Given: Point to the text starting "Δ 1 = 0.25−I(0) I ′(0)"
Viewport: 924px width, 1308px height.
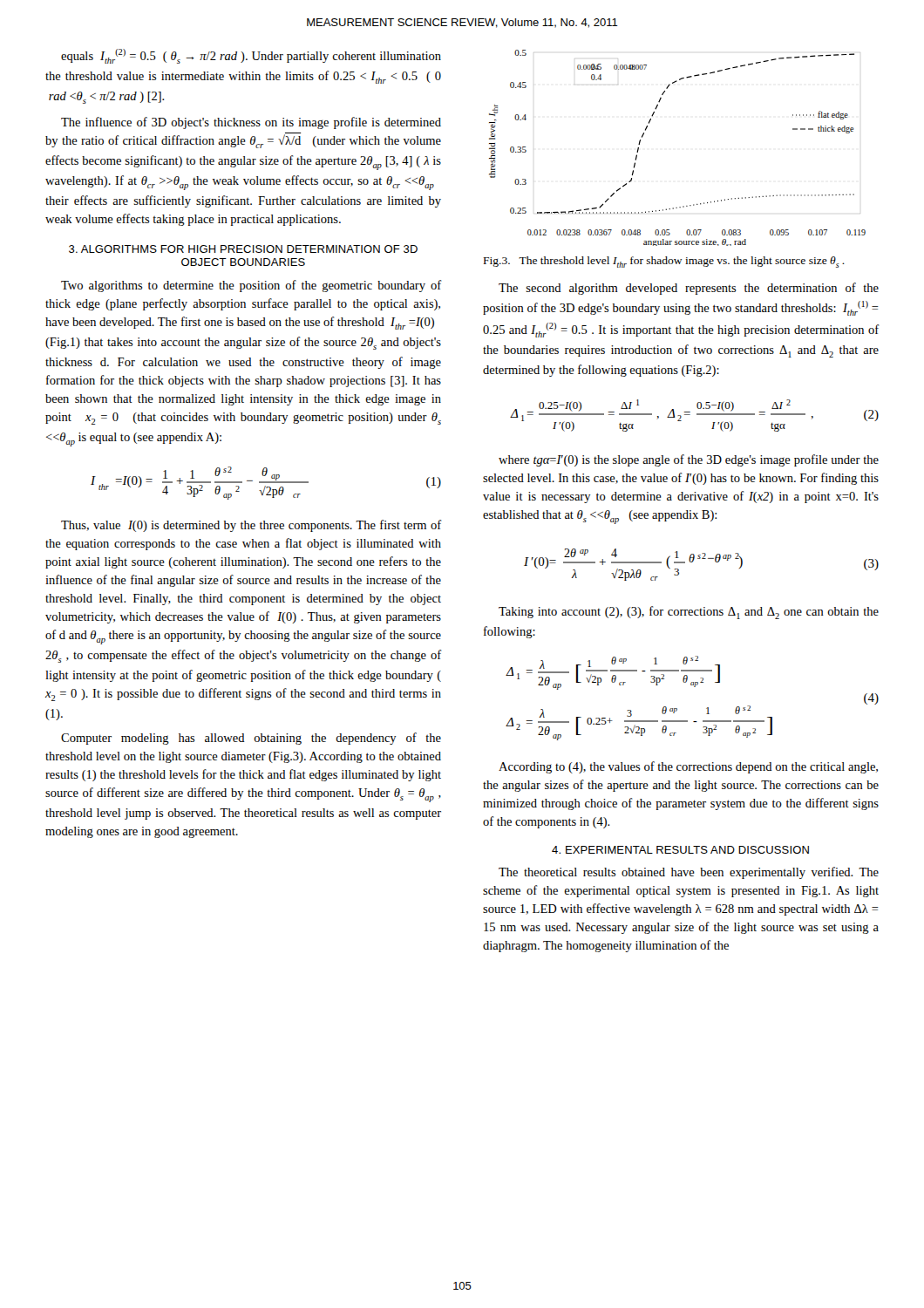Looking at the screenshot, I should (x=695, y=412).
